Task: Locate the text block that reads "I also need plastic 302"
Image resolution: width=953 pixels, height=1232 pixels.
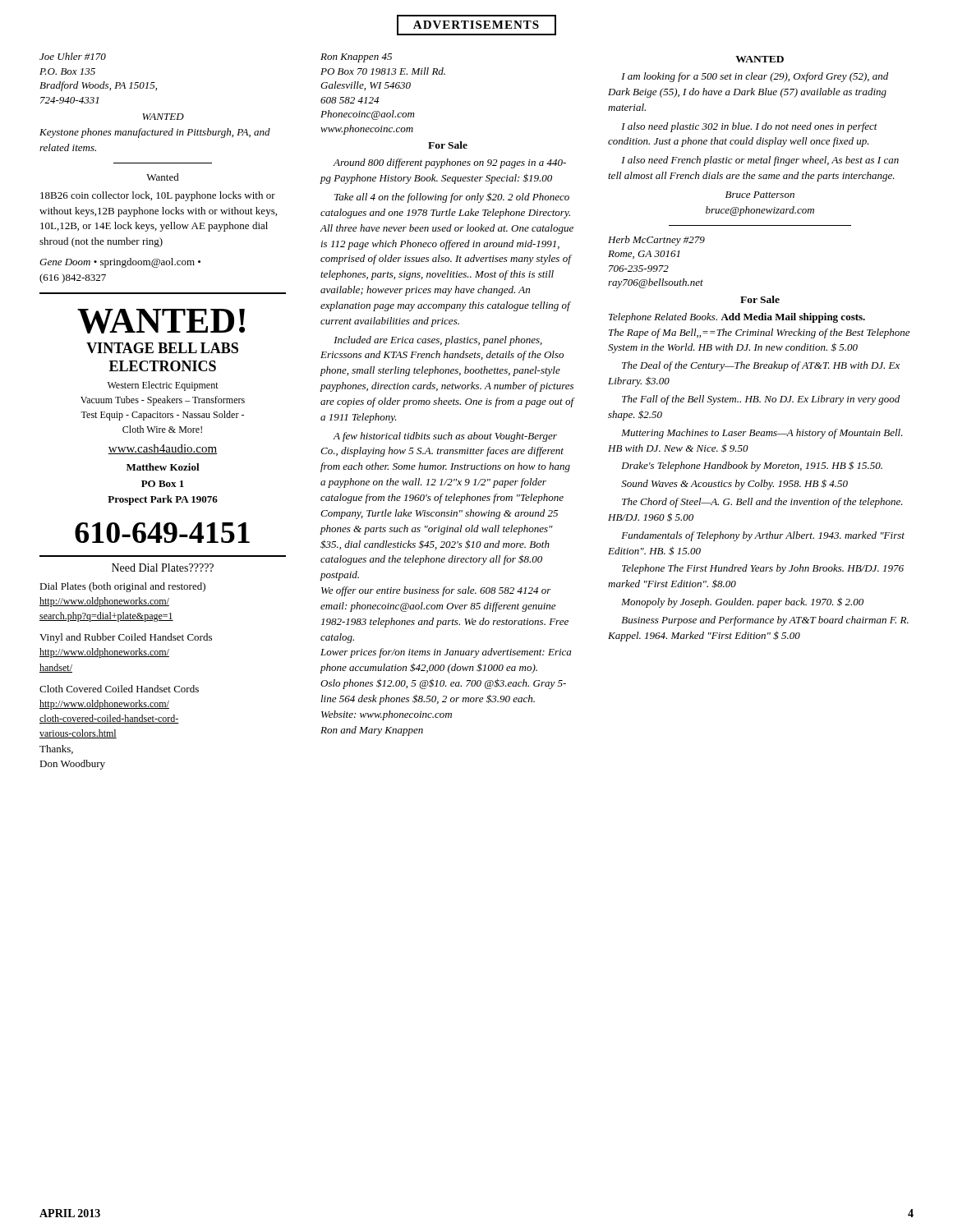Action: (x=742, y=133)
